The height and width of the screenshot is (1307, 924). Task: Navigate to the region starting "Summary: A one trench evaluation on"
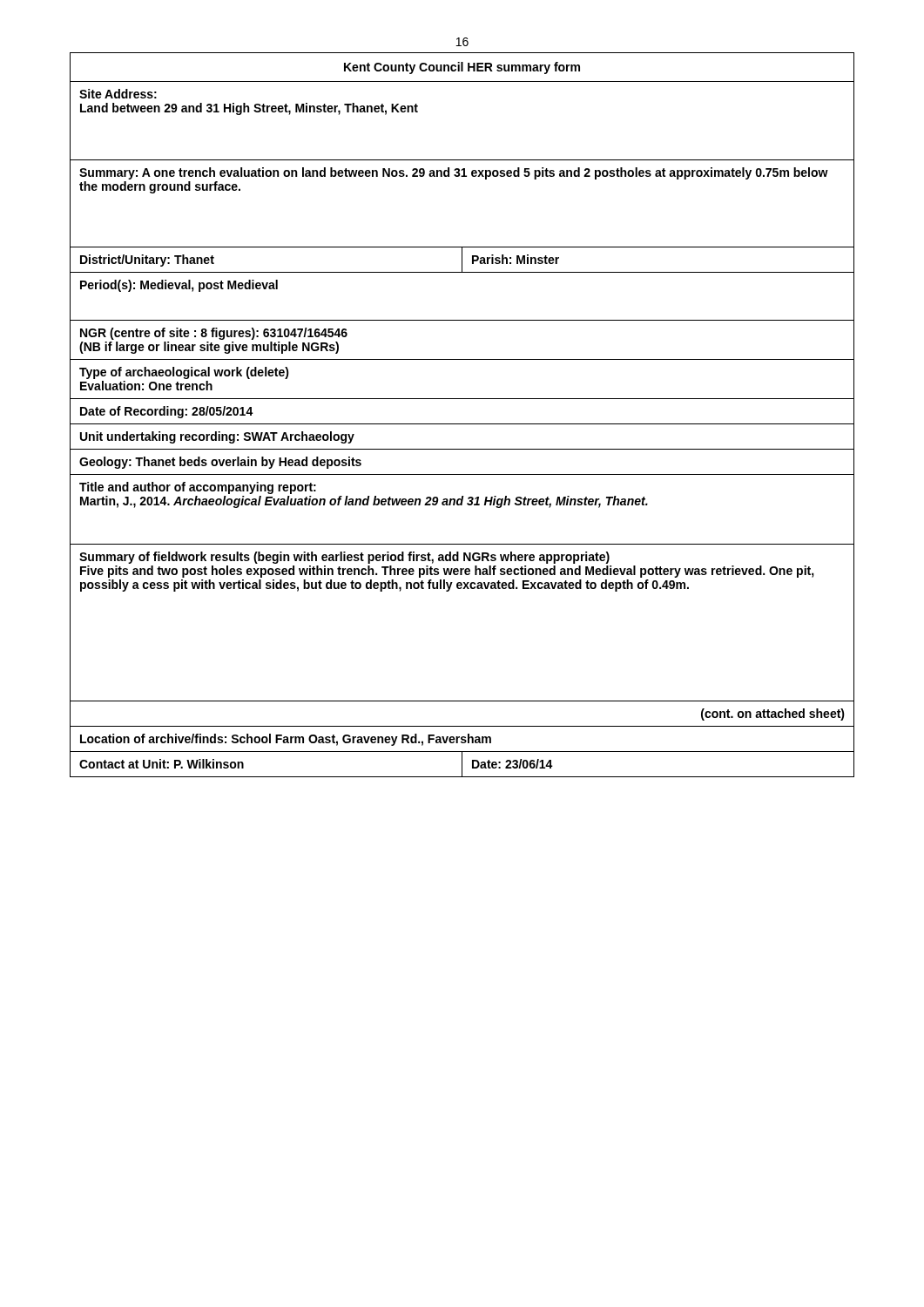453,180
